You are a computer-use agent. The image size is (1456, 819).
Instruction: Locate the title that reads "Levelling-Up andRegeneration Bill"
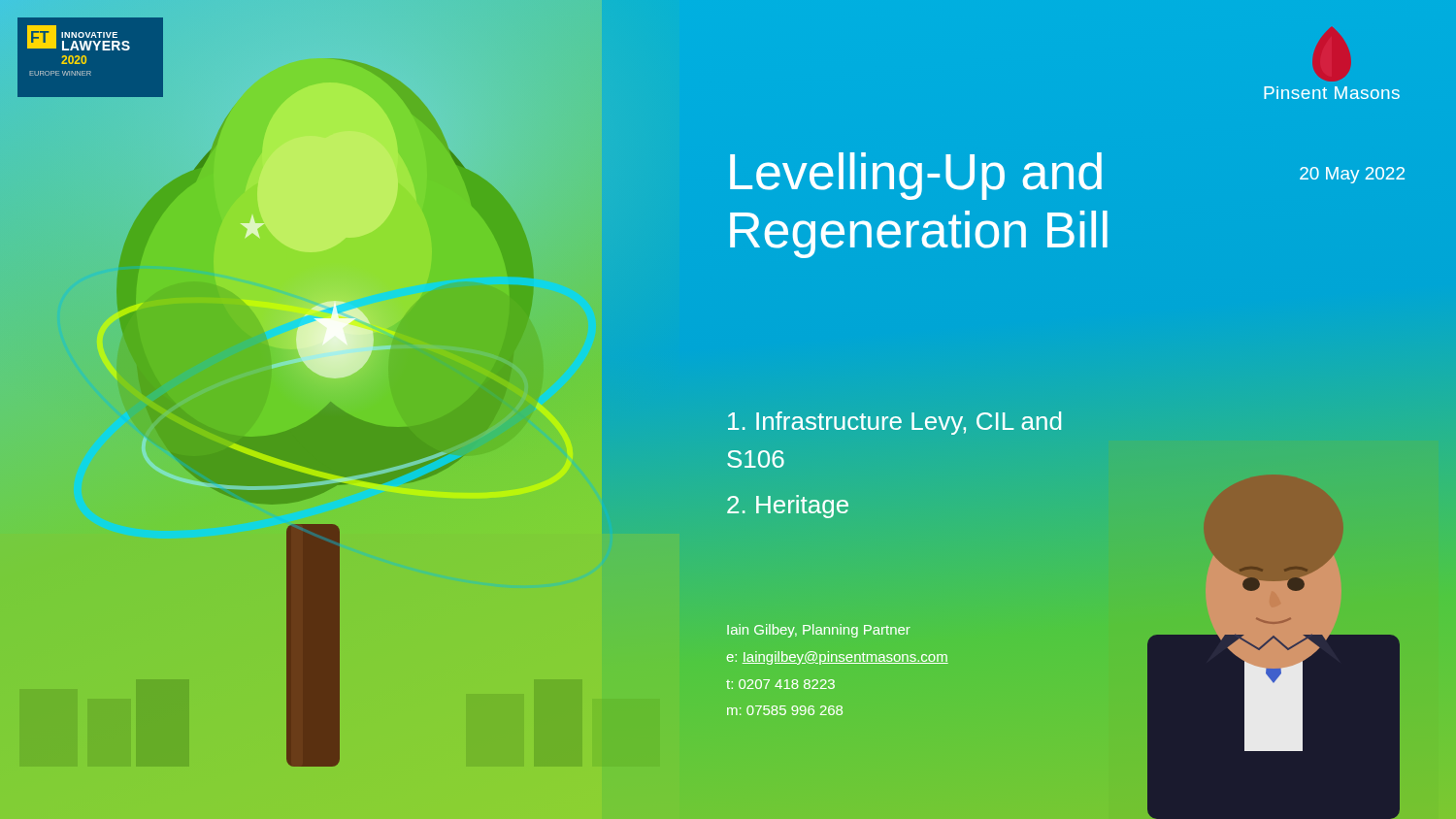tap(918, 201)
